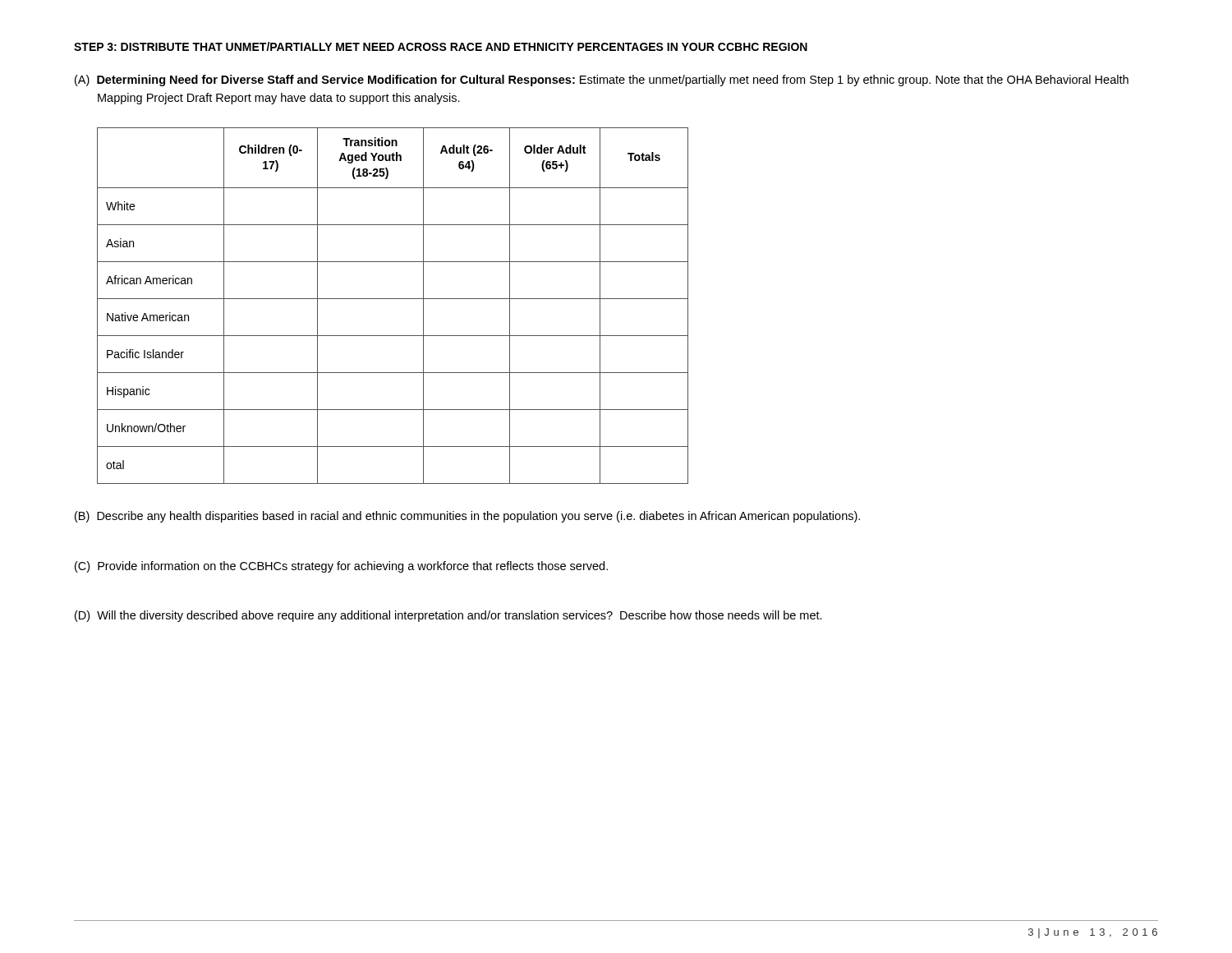Find the table
This screenshot has height=953, width=1232.
pos(628,305)
